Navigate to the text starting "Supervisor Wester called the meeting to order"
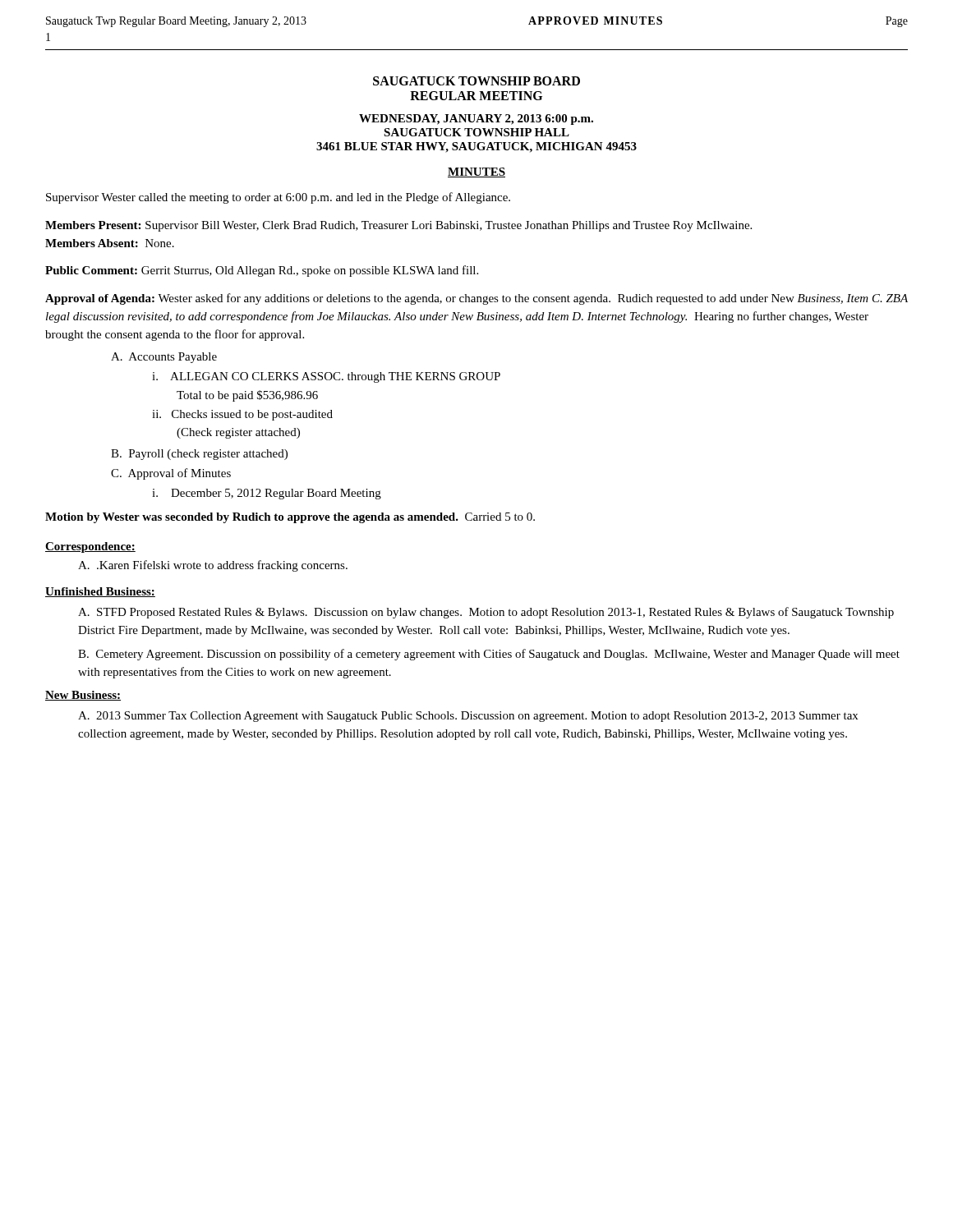Screen dimensions: 1232x953 click(x=278, y=197)
